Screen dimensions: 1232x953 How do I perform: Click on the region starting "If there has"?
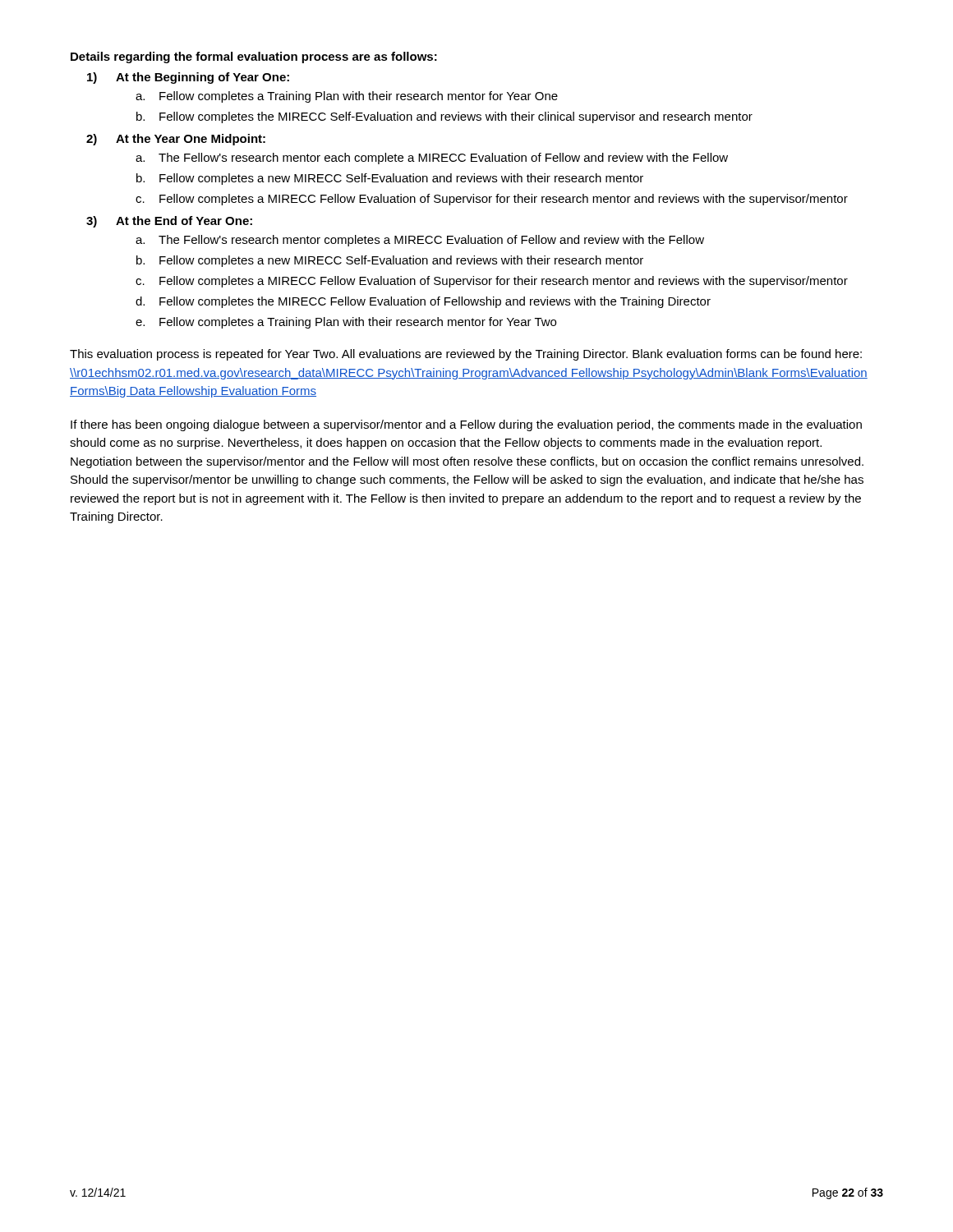pyautogui.click(x=467, y=470)
